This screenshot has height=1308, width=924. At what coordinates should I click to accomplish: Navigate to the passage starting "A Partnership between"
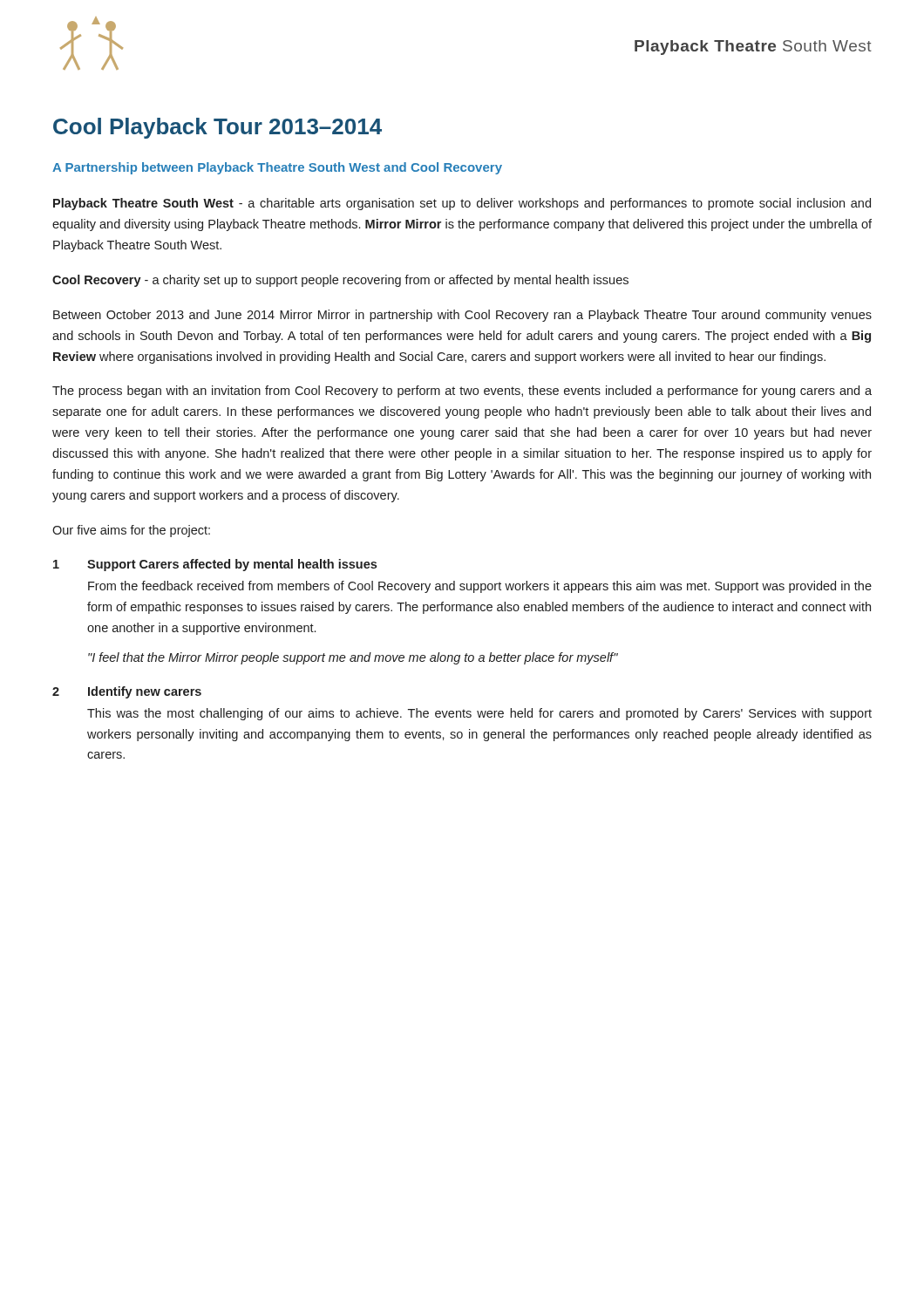277,167
